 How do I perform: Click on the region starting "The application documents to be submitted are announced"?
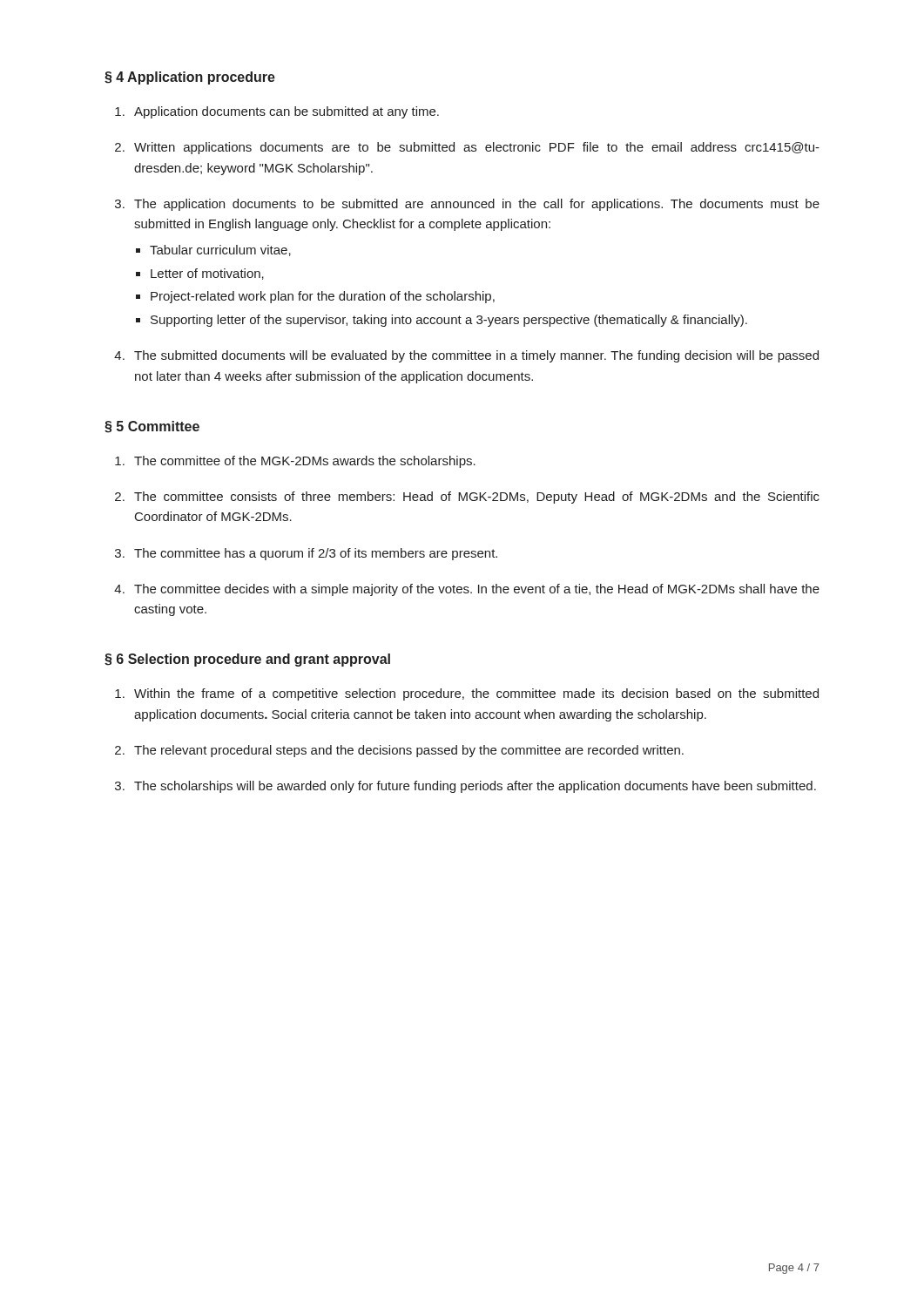(477, 205)
